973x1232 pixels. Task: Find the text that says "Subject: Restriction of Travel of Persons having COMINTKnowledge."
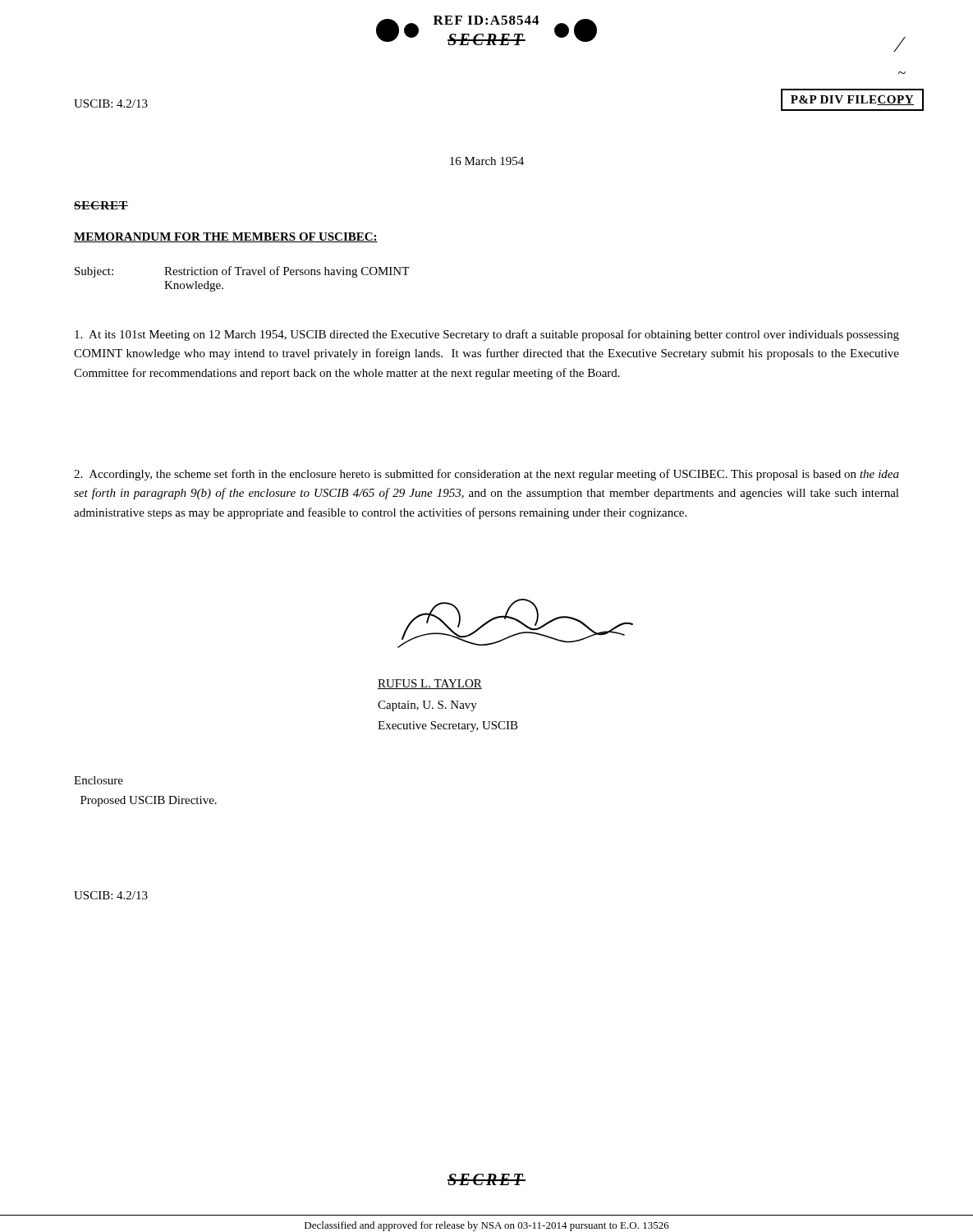click(x=242, y=272)
